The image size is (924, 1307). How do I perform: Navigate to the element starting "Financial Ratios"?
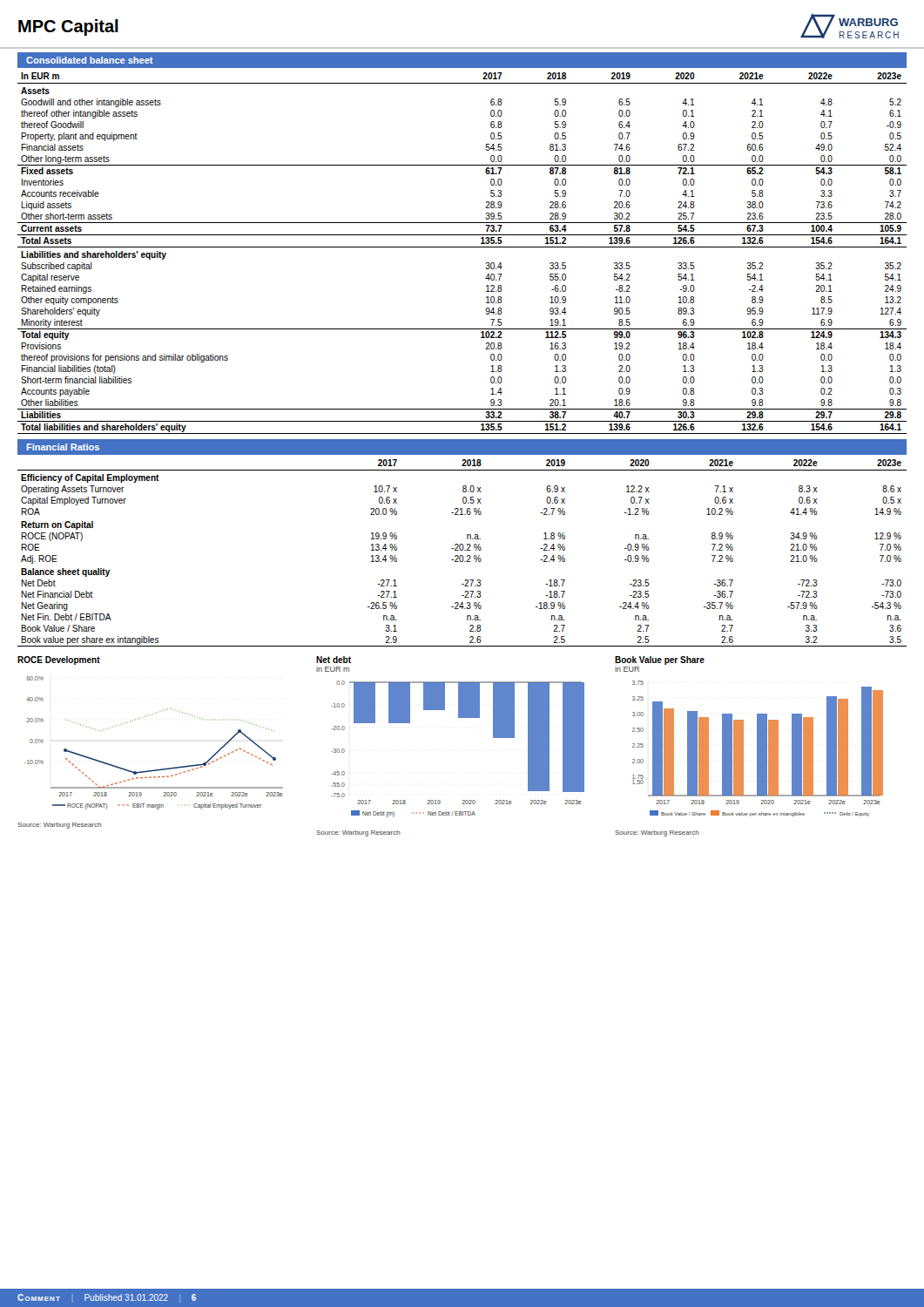click(63, 447)
